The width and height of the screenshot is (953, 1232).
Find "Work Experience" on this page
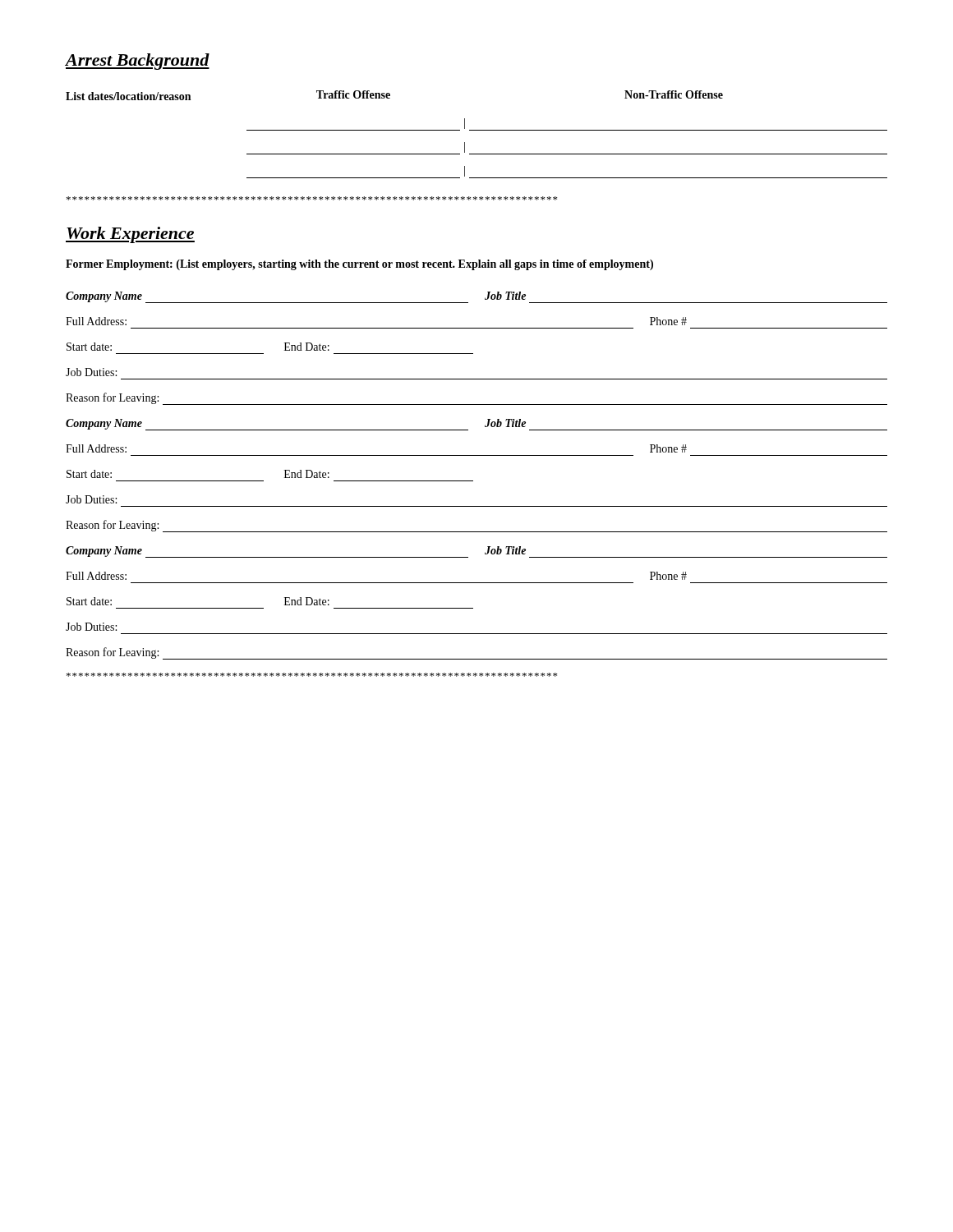click(x=130, y=233)
